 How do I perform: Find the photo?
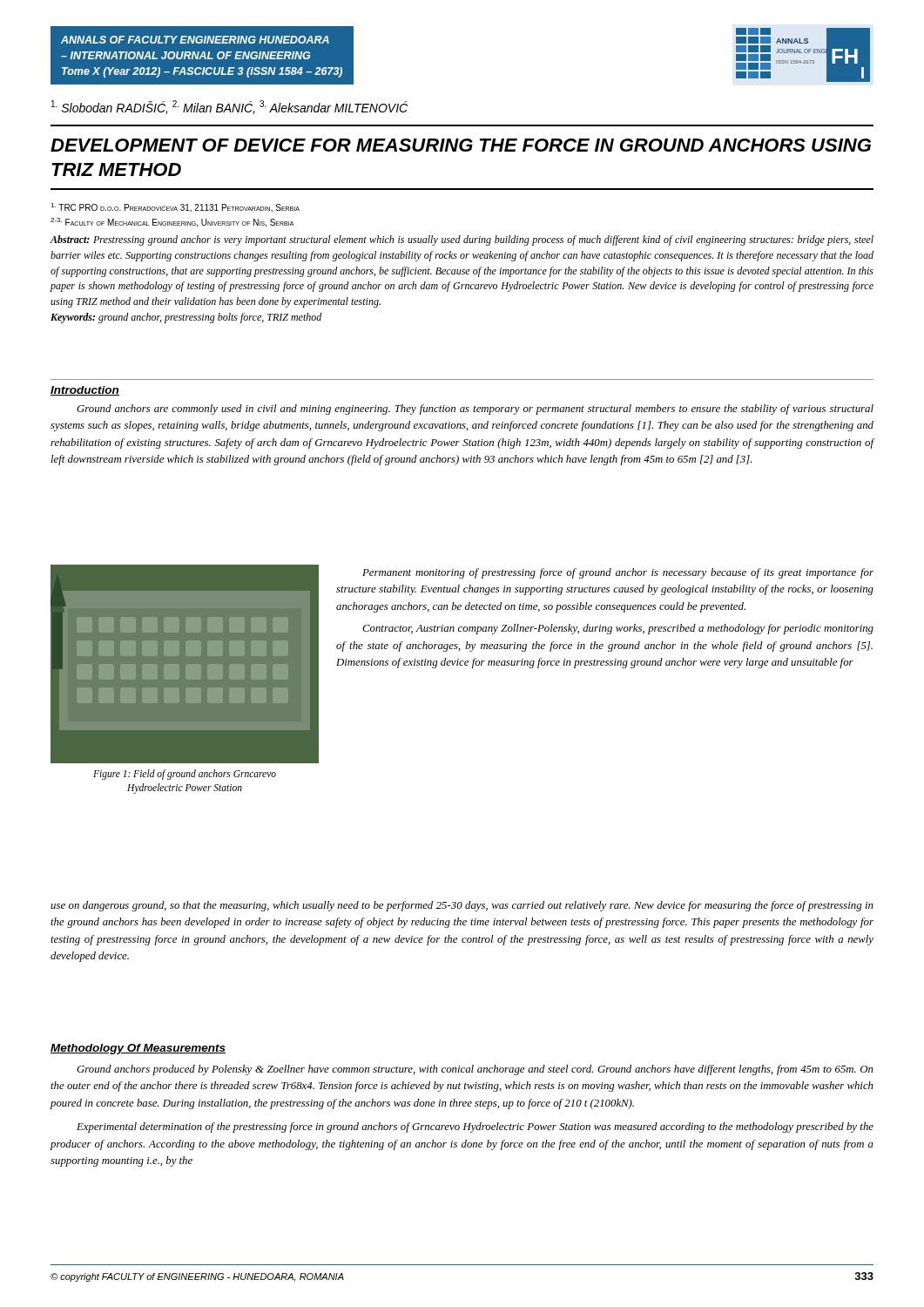click(x=185, y=666)
